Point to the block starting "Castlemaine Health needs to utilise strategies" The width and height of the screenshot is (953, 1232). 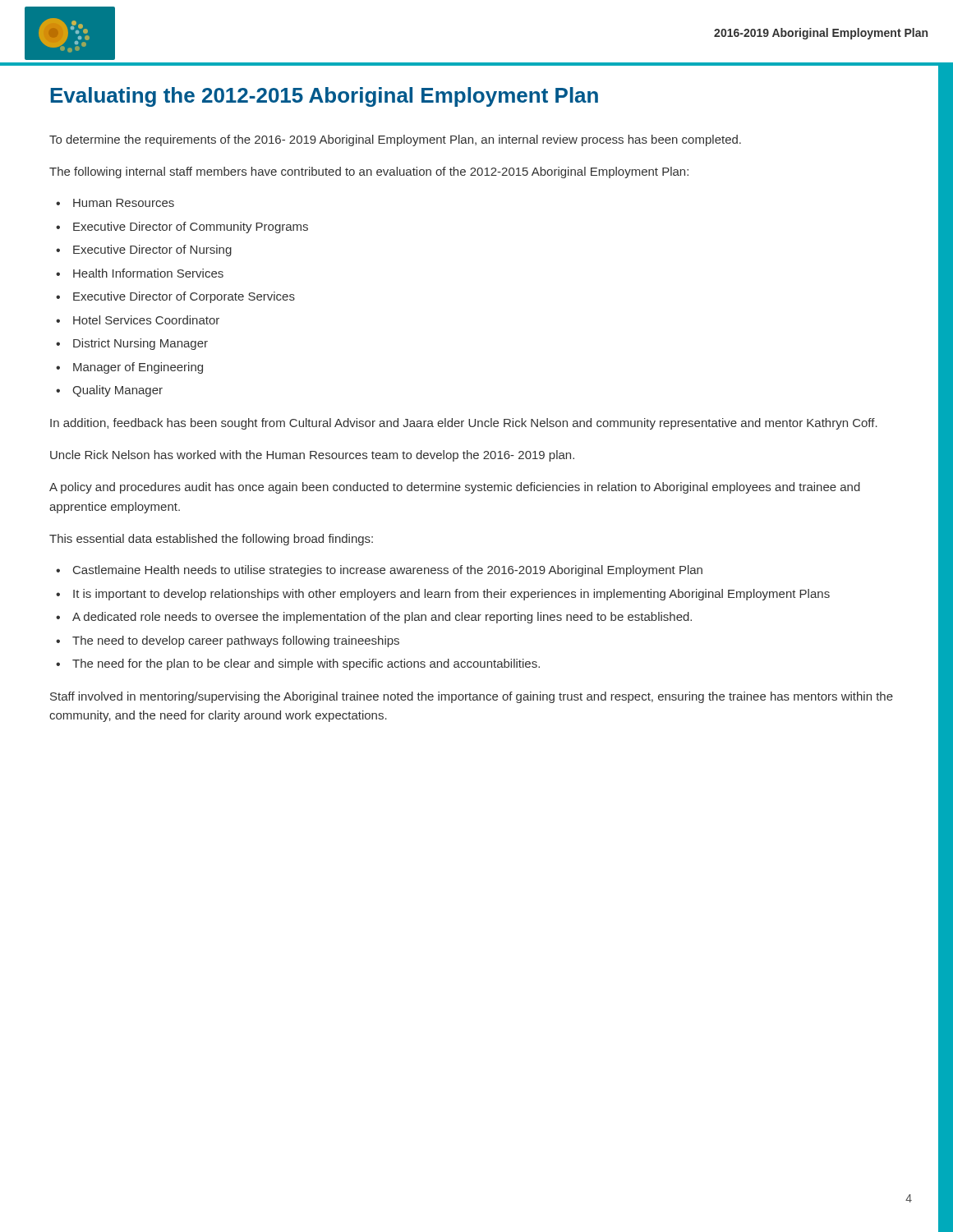point(388,570)
